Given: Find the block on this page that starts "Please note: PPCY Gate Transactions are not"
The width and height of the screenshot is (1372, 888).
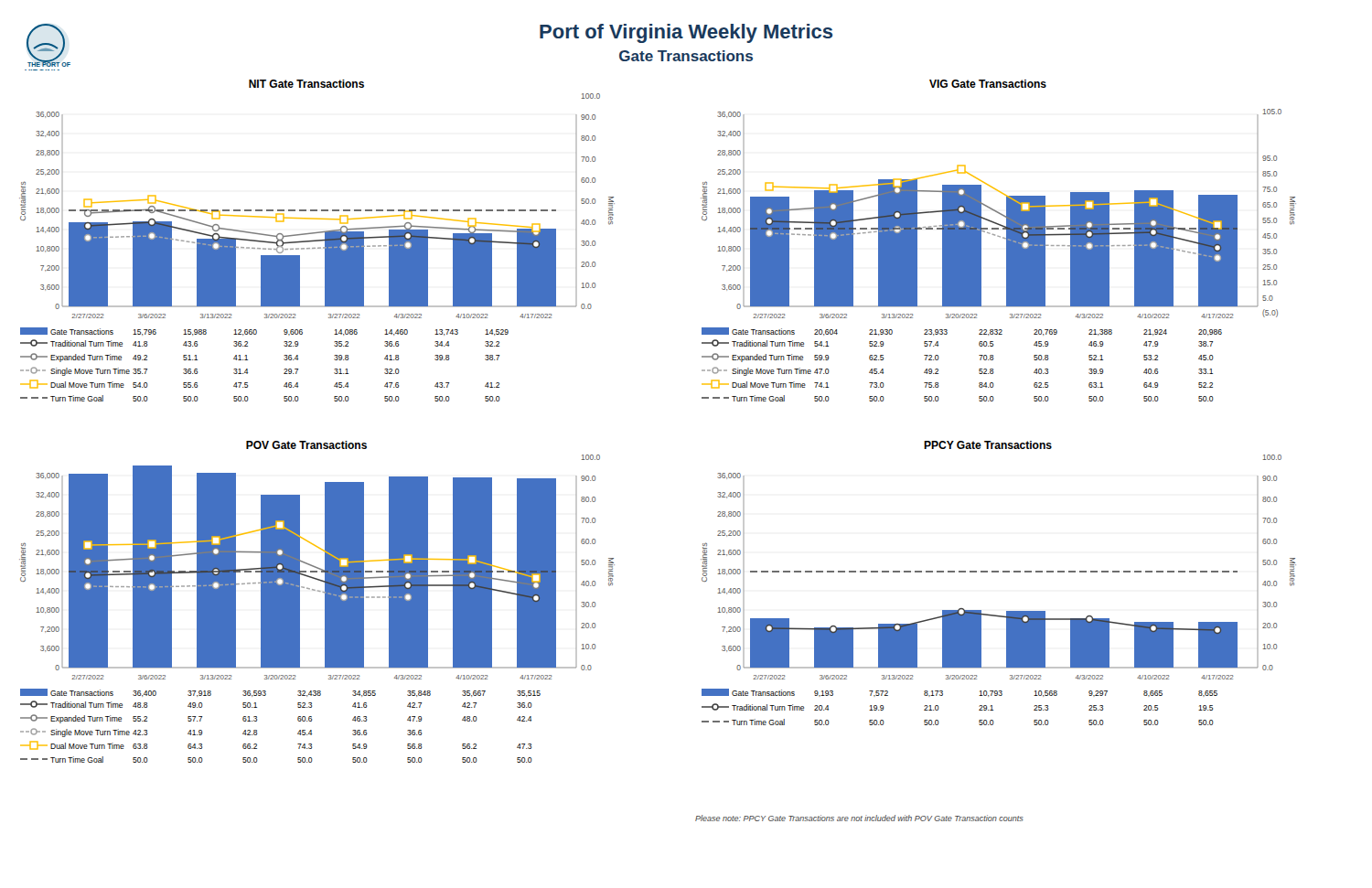Looking at the screenshot, I should pos(859,819).
